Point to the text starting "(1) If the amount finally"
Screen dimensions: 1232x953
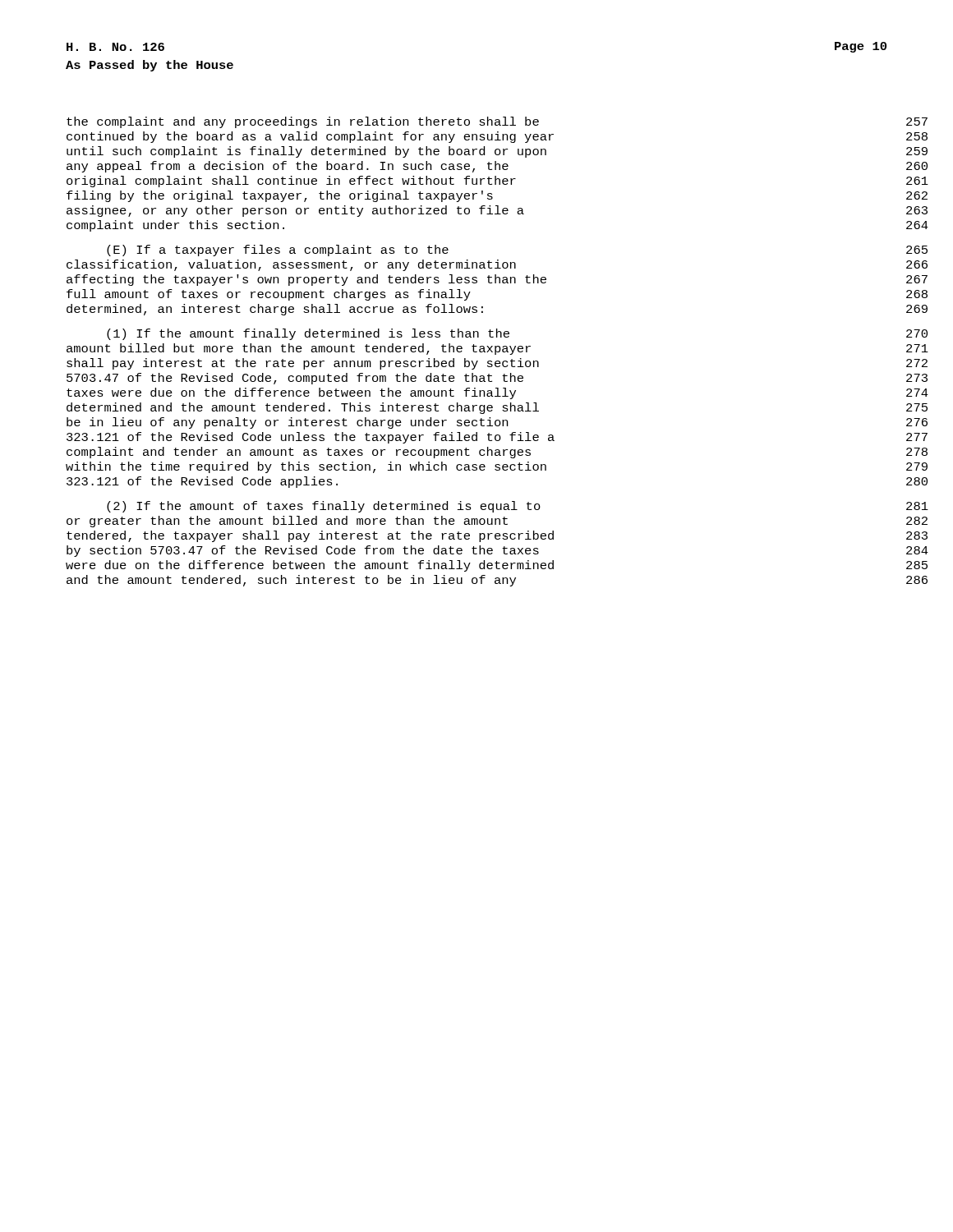click(x=444, y=408)
